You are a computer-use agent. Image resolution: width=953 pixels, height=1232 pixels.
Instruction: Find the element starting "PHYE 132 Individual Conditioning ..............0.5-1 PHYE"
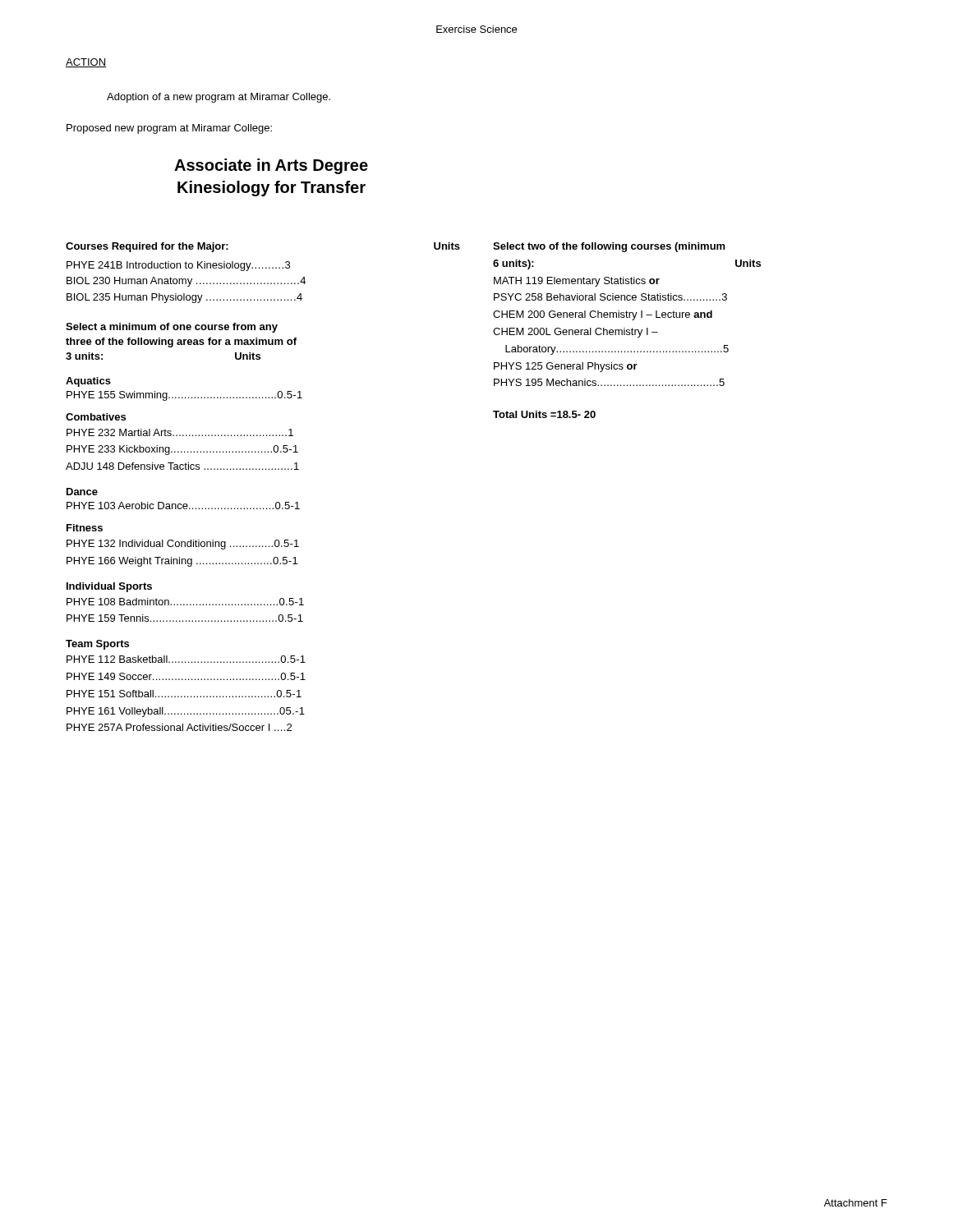[x=183, y=552]
